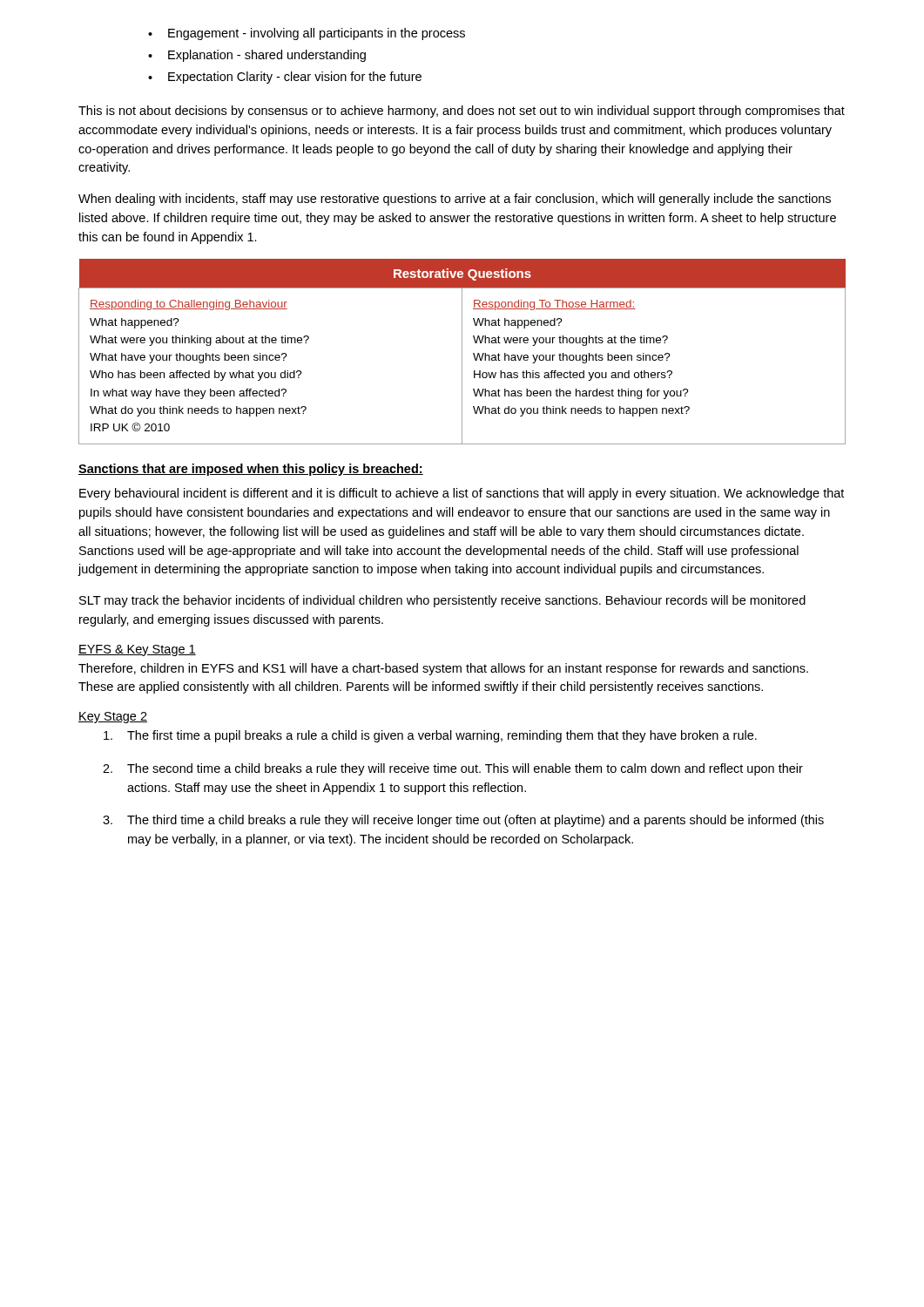Image resolution: width=924 pixels, height=1307 pixels.
Task: Navigate to the element starting "Key Stage 2"
Action: tap(113, 718)
